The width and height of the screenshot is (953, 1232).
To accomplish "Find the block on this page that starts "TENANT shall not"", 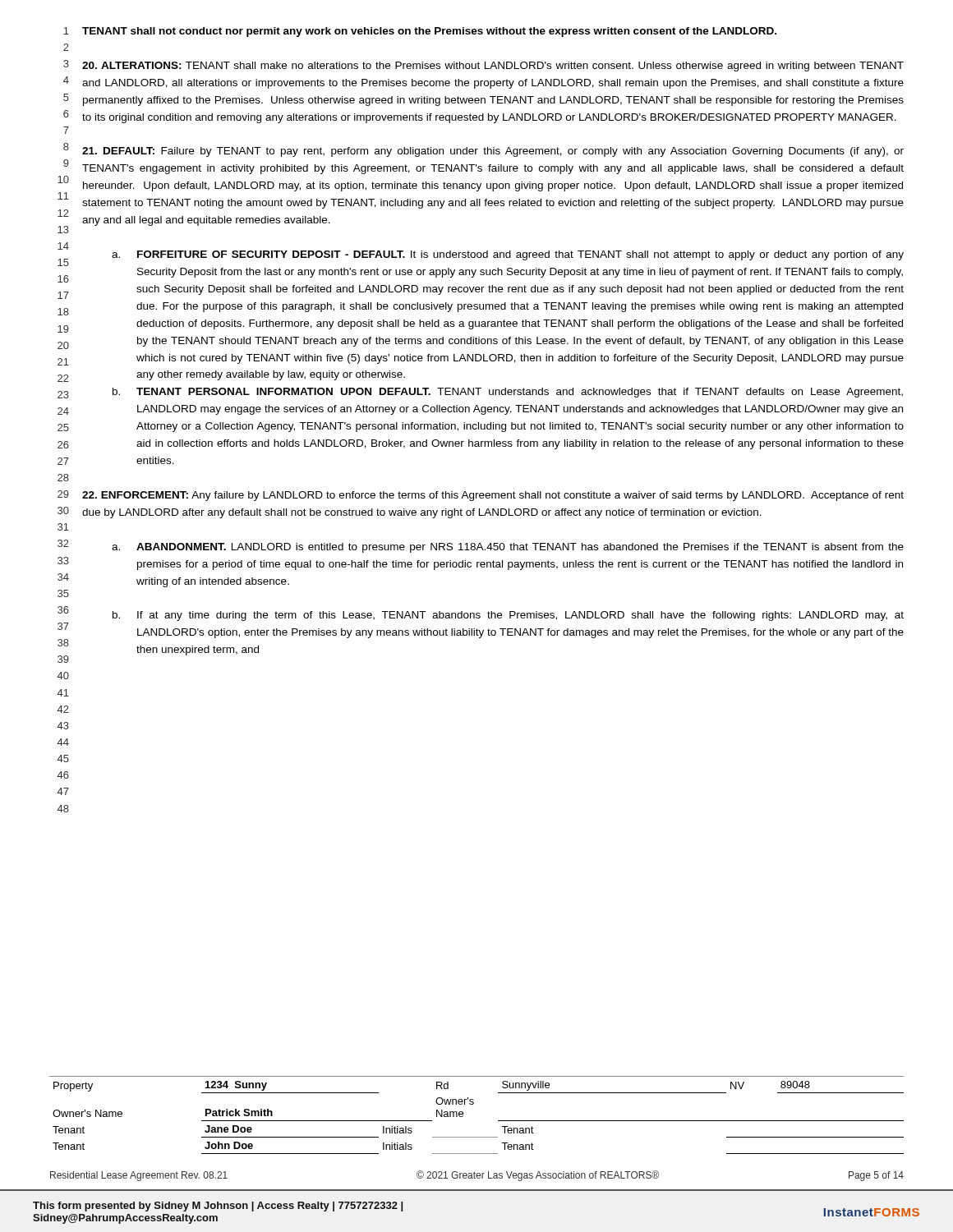I will (x=430, y=31).
